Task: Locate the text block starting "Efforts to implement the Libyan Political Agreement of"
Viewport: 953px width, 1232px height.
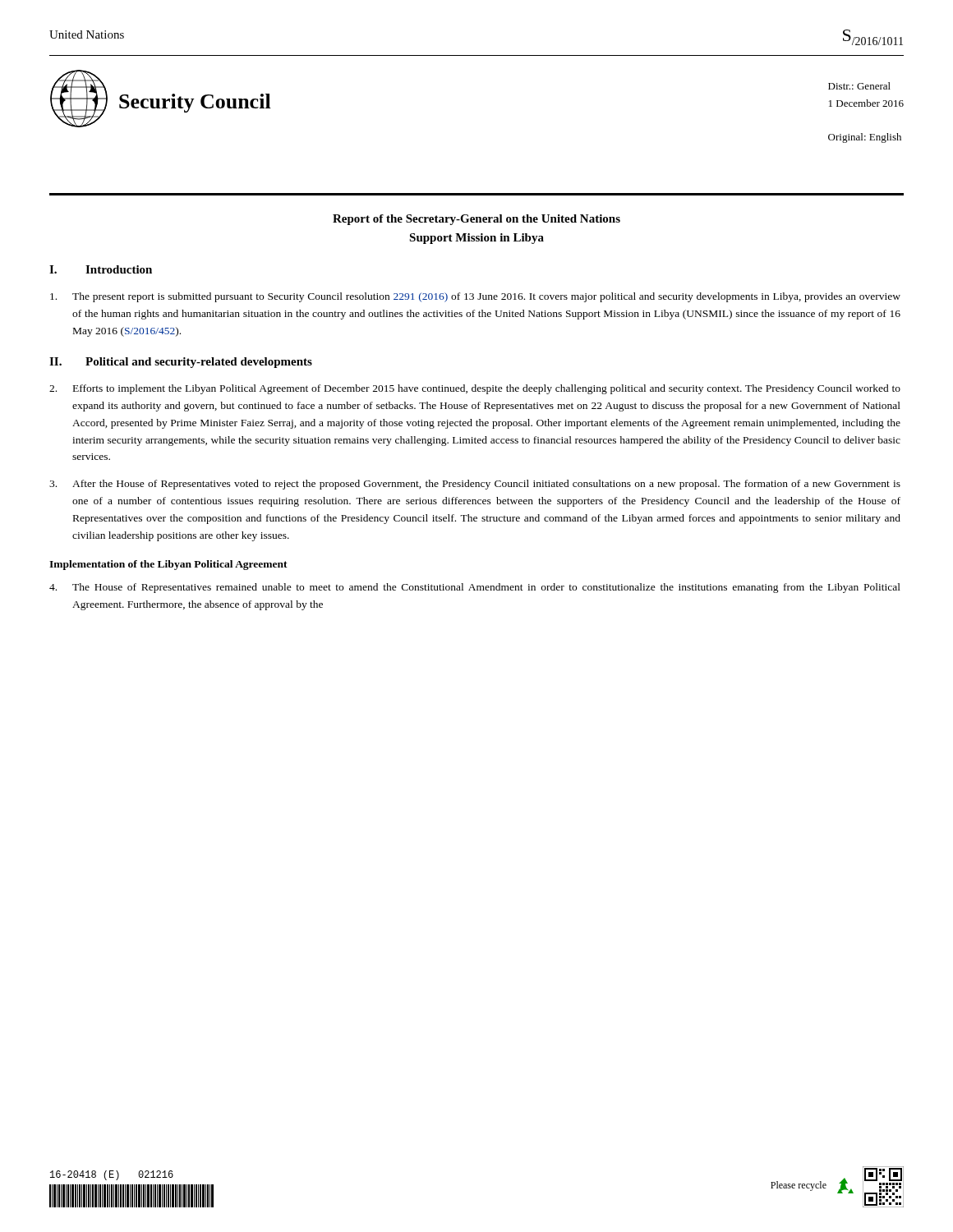Action: tap(475, 423)
